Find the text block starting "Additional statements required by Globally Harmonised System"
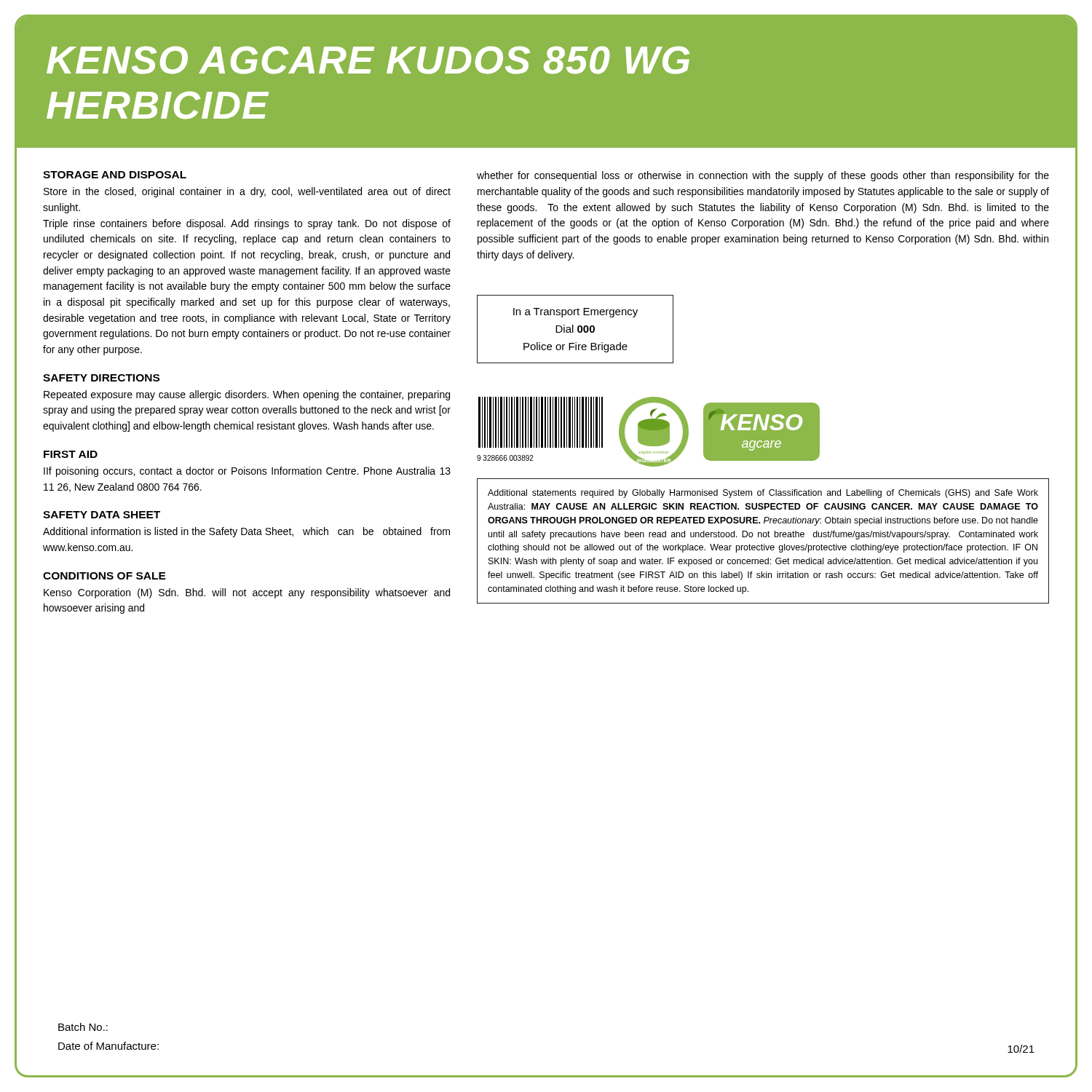The width and height of the screenshot is (1092, 1092). [763, 541]
